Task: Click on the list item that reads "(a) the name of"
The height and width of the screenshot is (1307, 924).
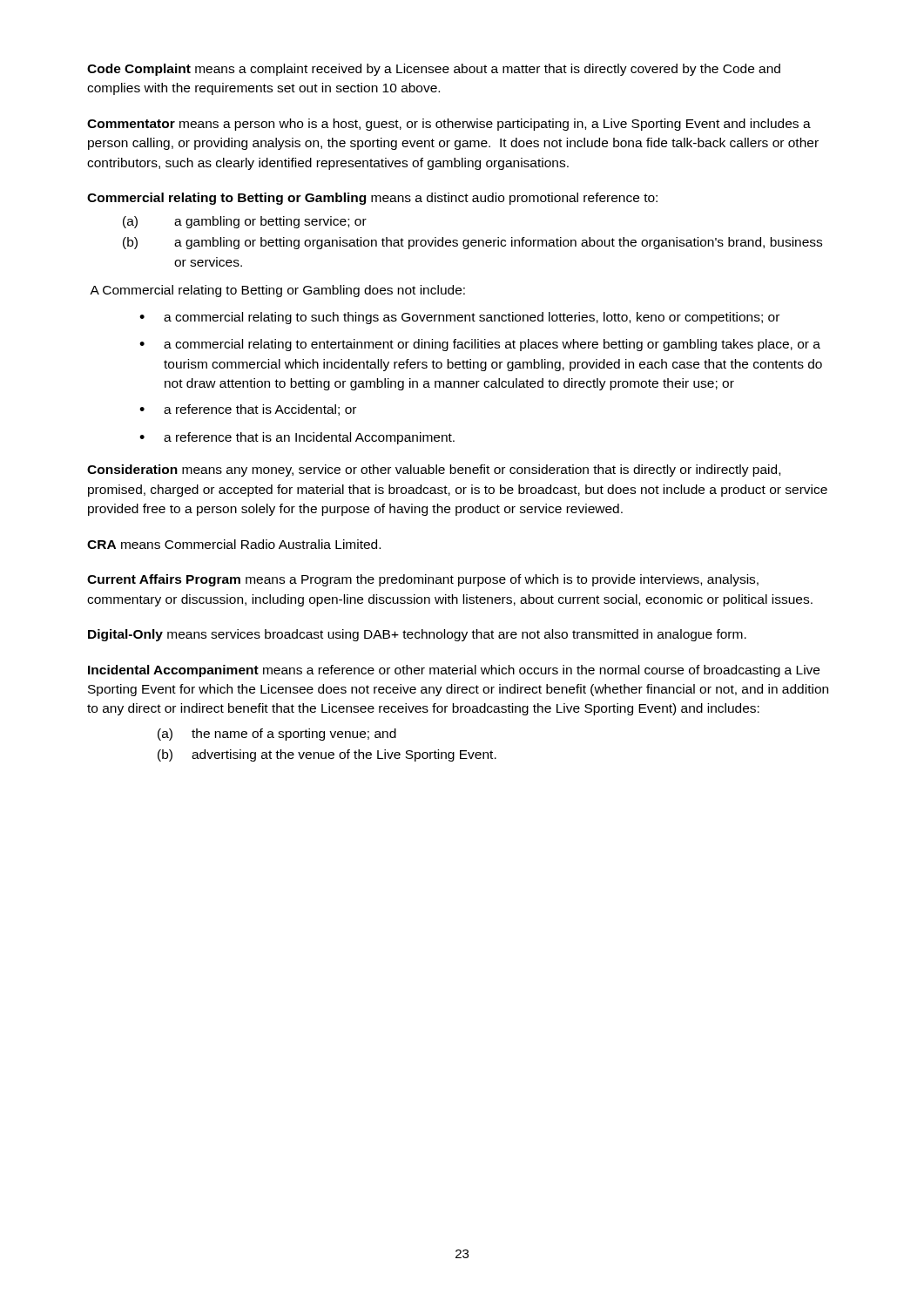Action: [x=277, y=735]
